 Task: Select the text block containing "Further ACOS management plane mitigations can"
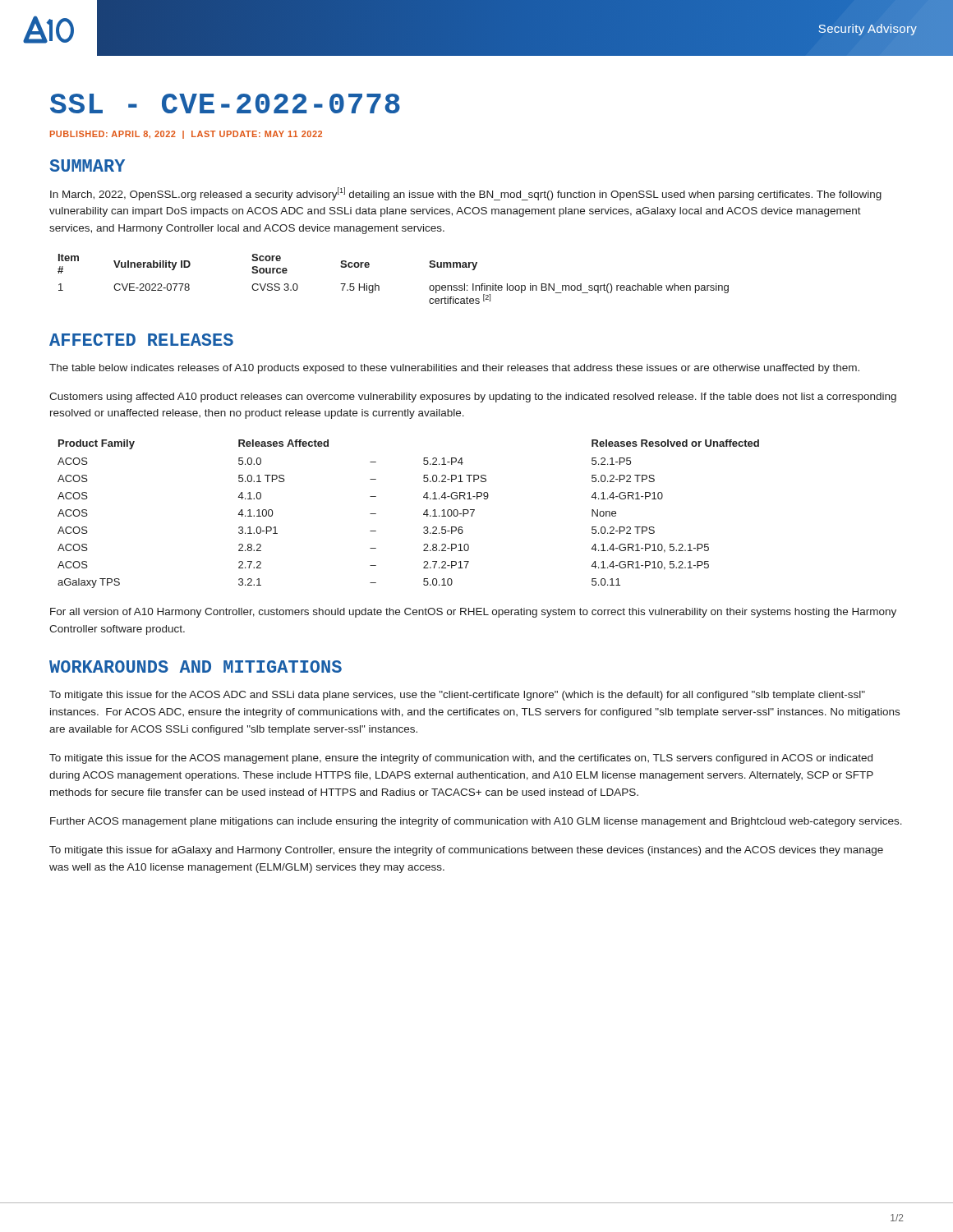point(476,821)
